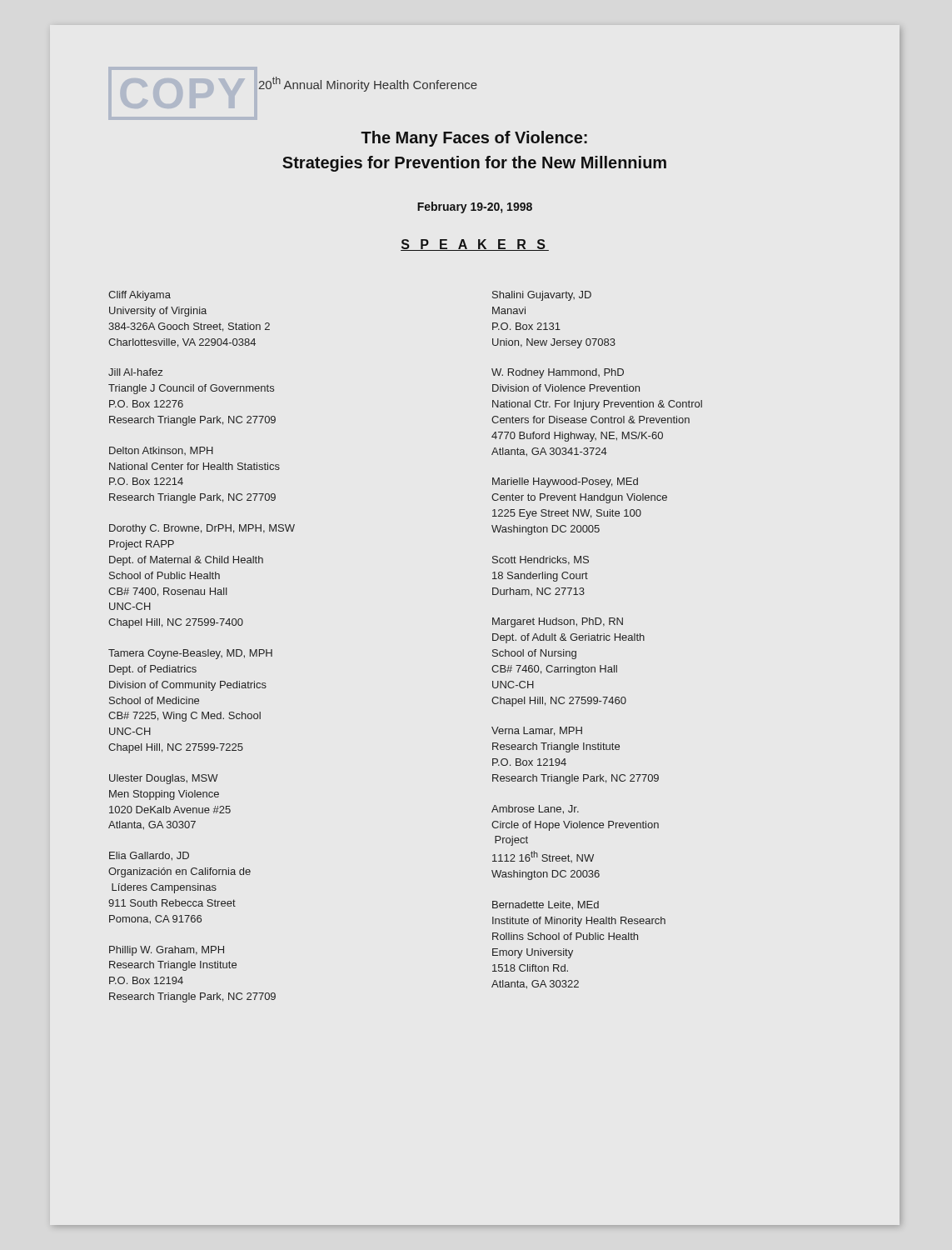Screen dimensions: 1250x952
Task: Click on the text block starting "Dorothy C. Browne, DrPH,"
Action: point(202,529)
